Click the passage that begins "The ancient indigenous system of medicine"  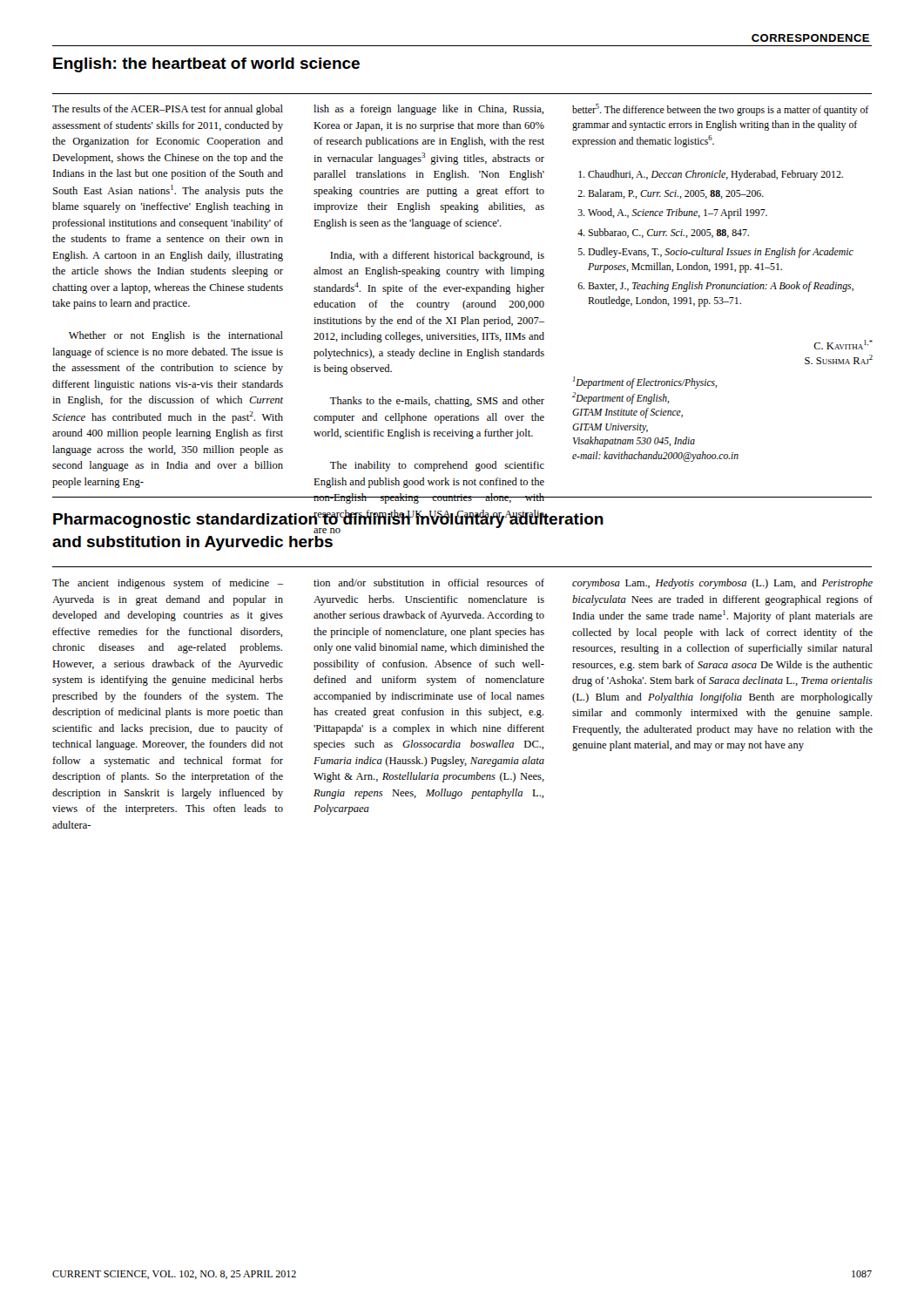(168, 704)
